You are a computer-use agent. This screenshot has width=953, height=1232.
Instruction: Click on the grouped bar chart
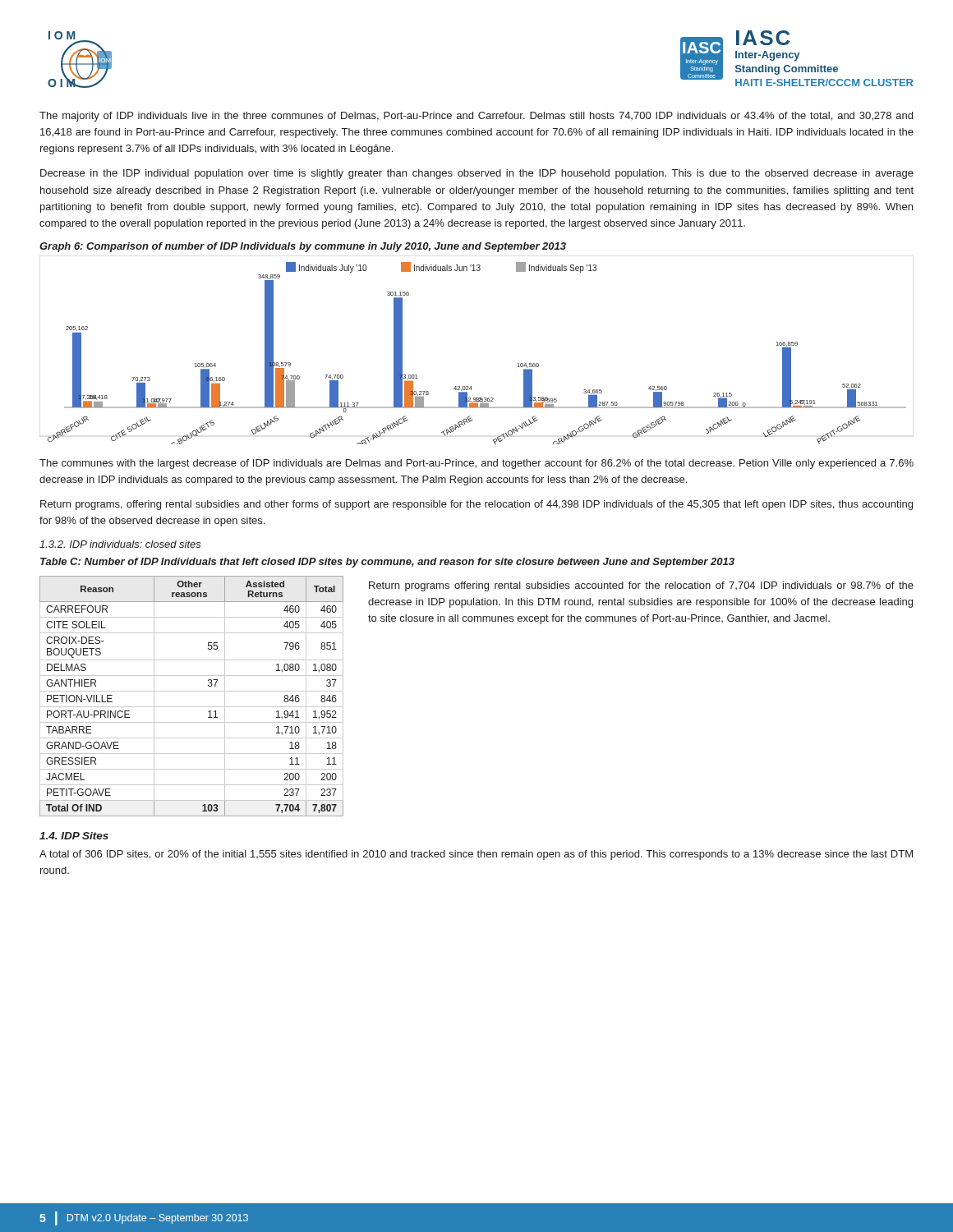pos(476,351)
